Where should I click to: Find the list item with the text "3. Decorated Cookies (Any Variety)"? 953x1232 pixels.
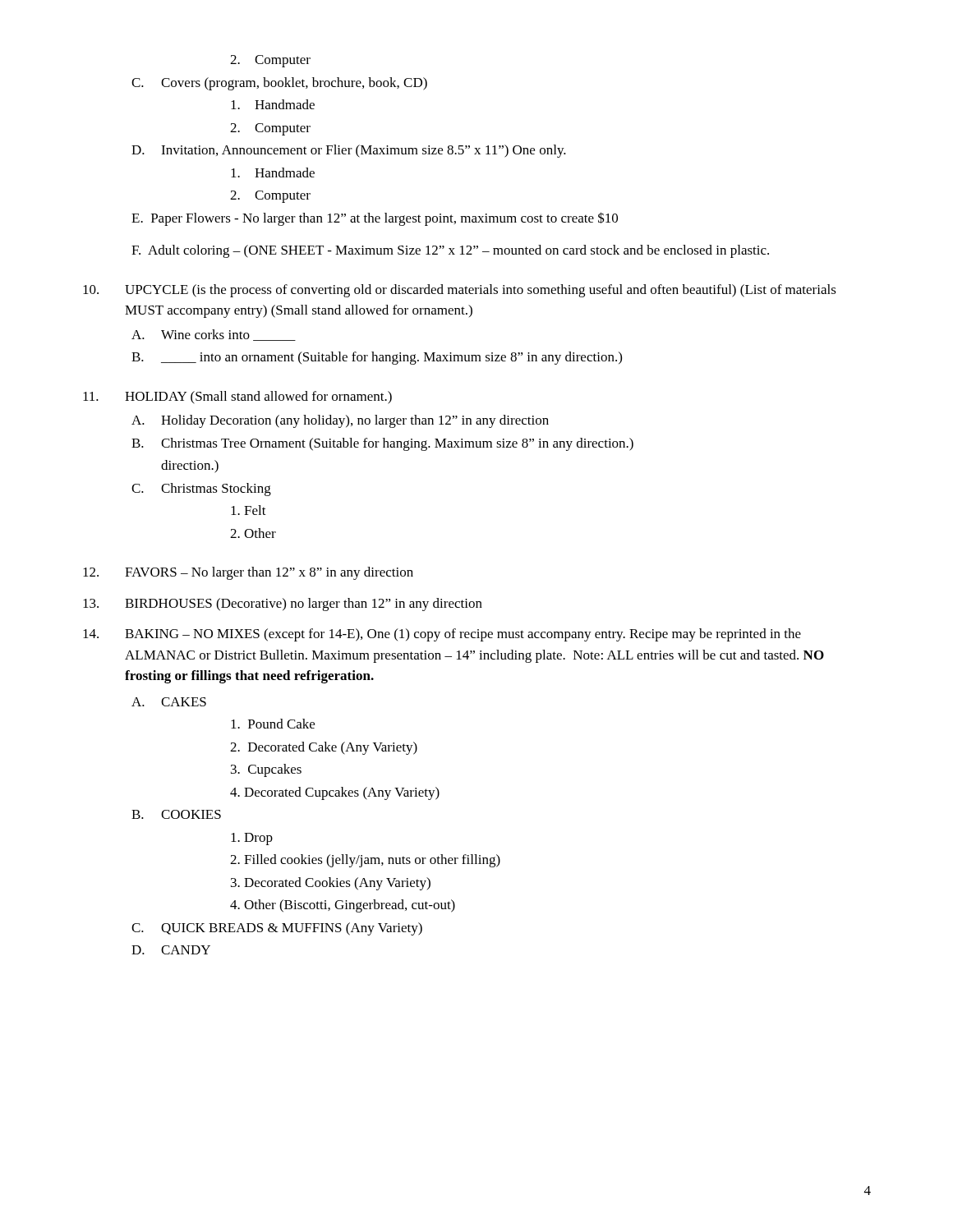(331, 882)
